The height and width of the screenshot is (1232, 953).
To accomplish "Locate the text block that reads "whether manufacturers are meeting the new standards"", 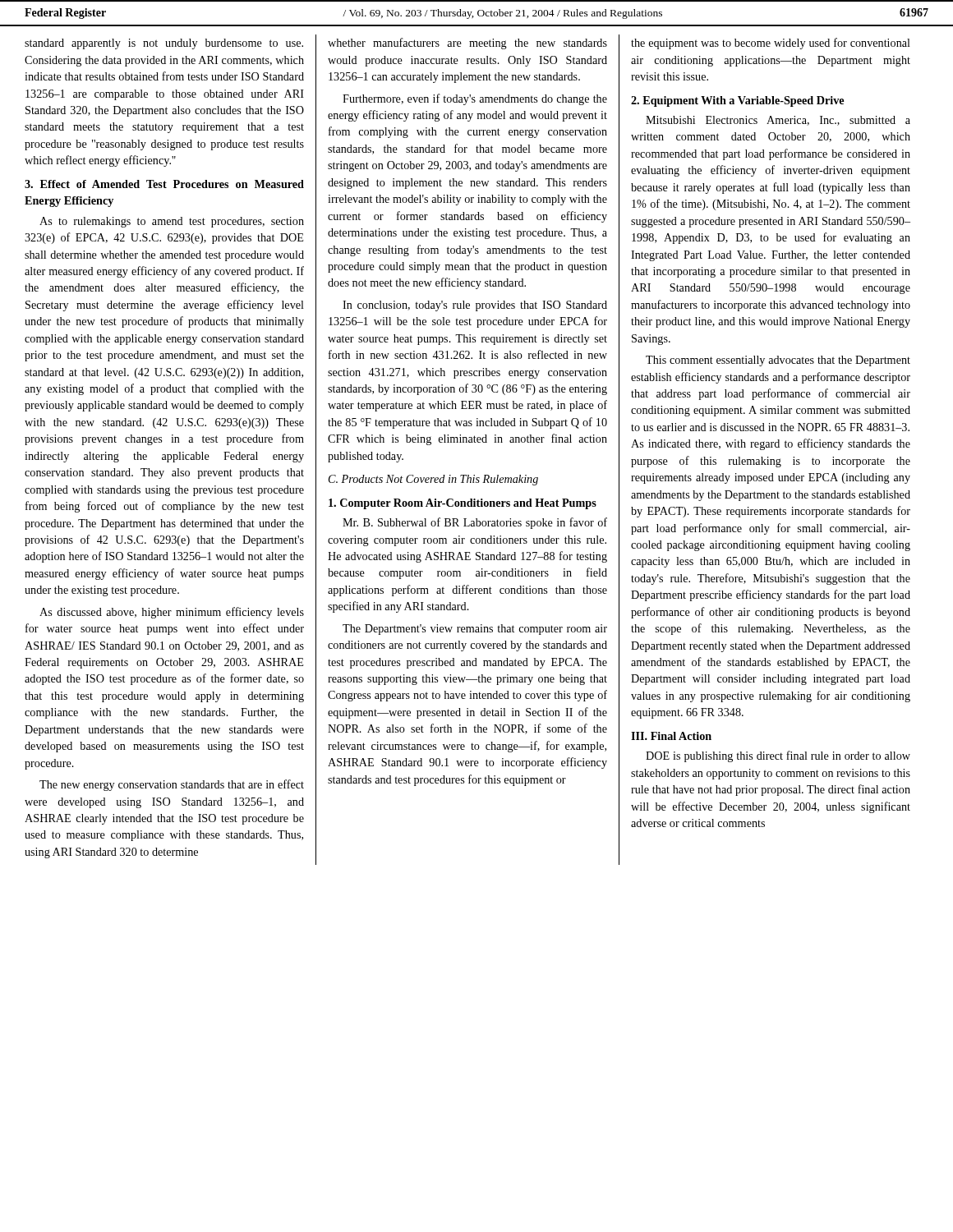I will [x=467, y=249].
